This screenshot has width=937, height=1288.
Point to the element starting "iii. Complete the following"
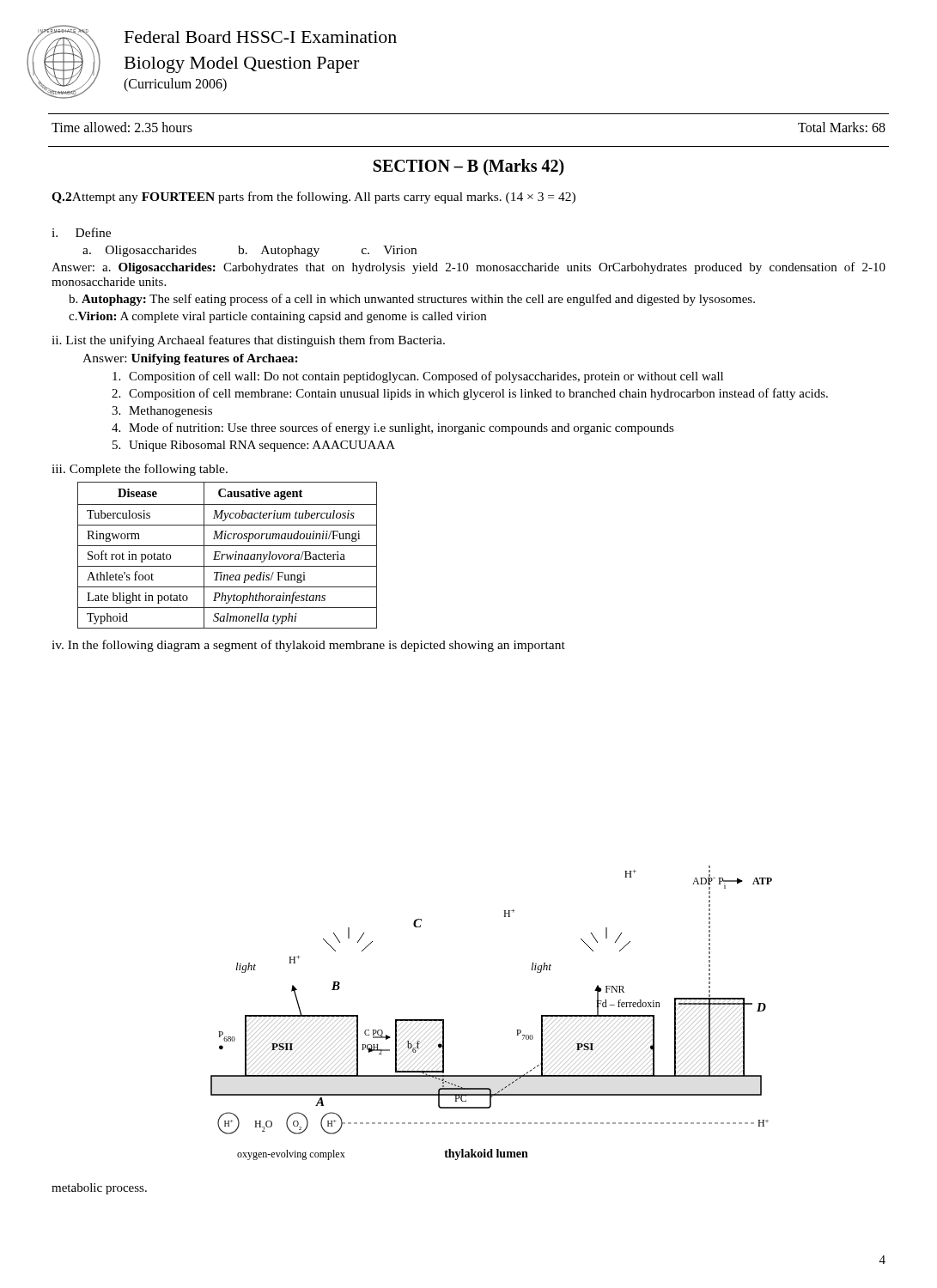140,468
